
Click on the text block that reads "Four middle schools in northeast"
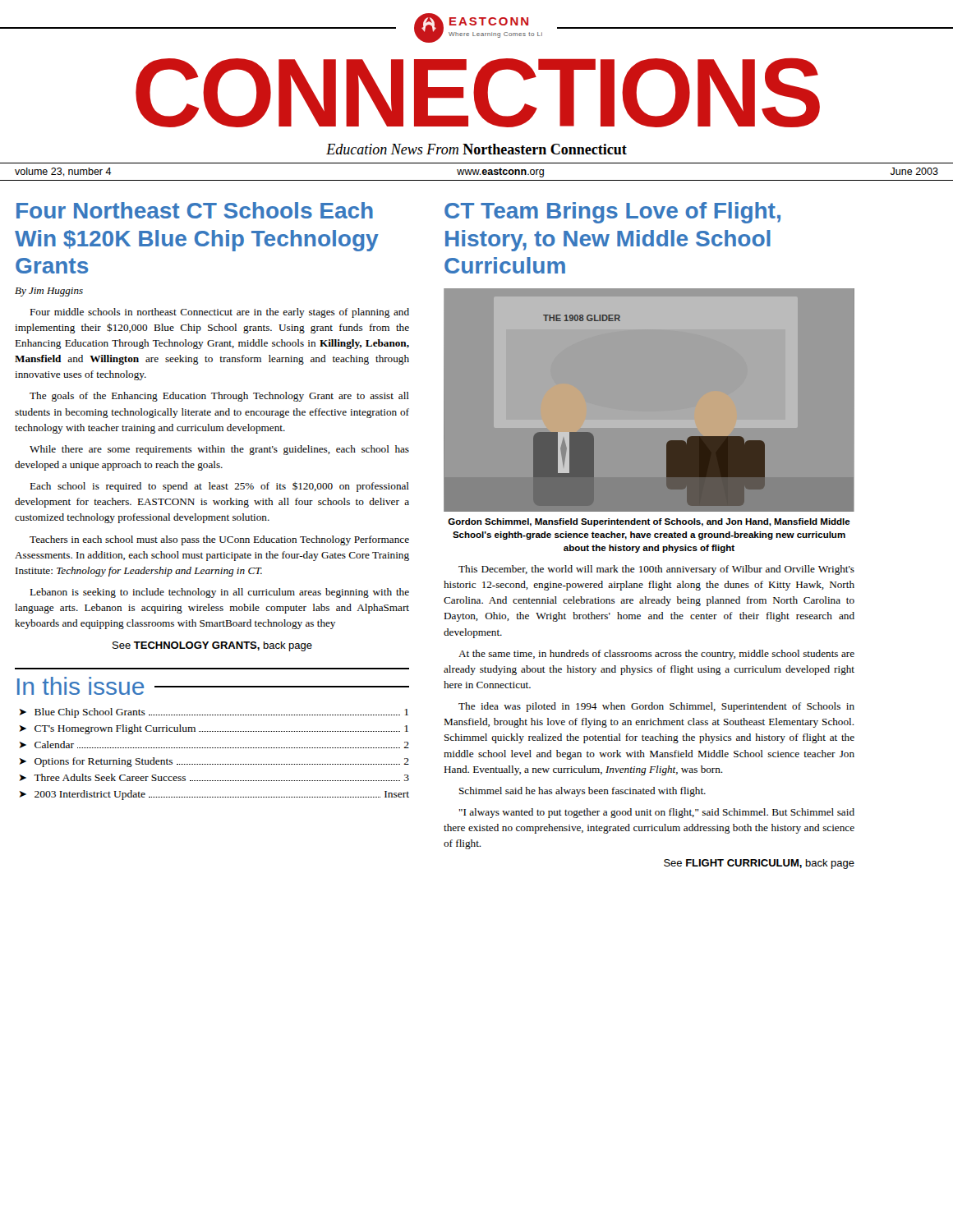pyautogui.click(x=212, y=467)
